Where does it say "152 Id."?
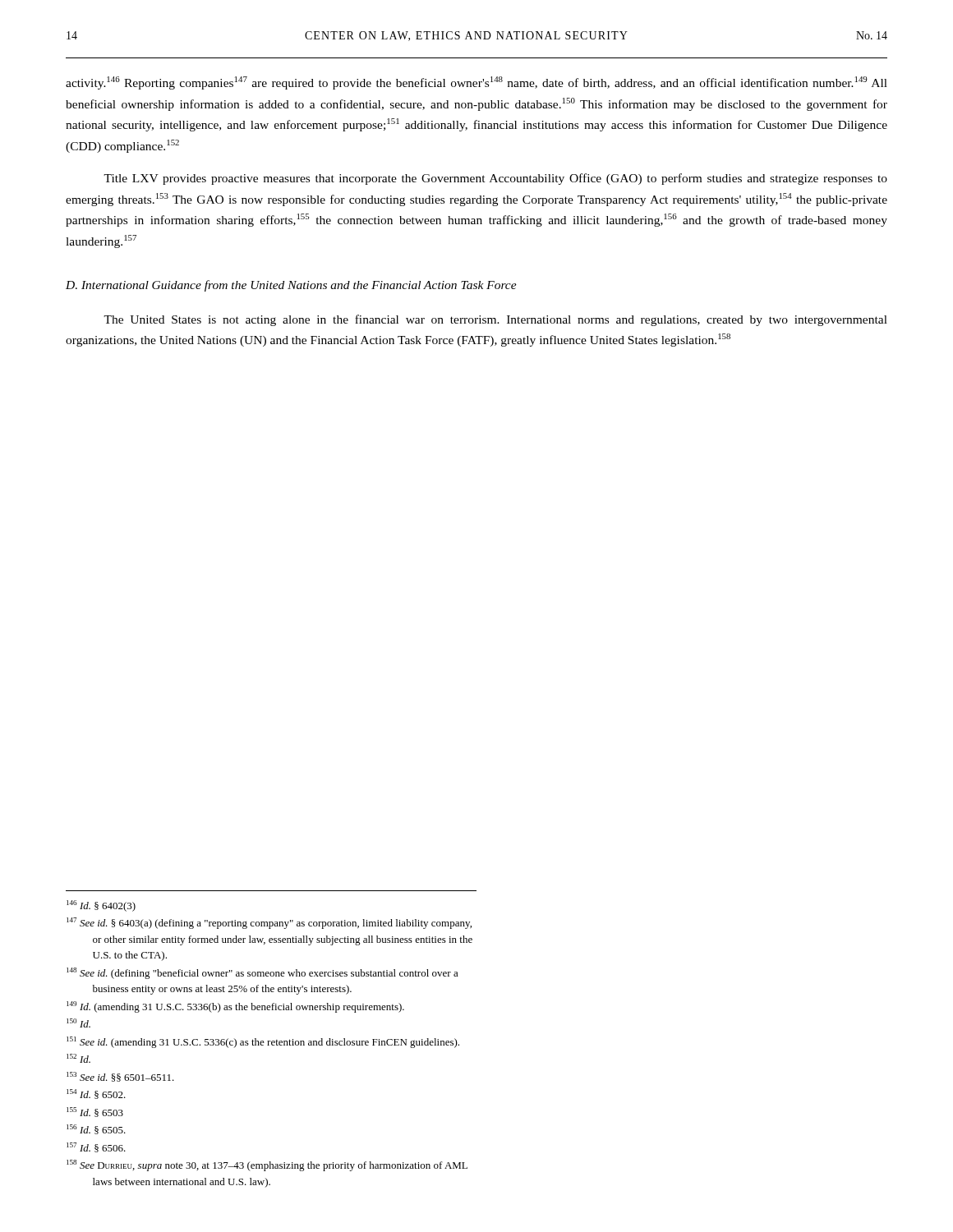The image size is (953, 1232). pyautogui.click(x=78, y=1059)
